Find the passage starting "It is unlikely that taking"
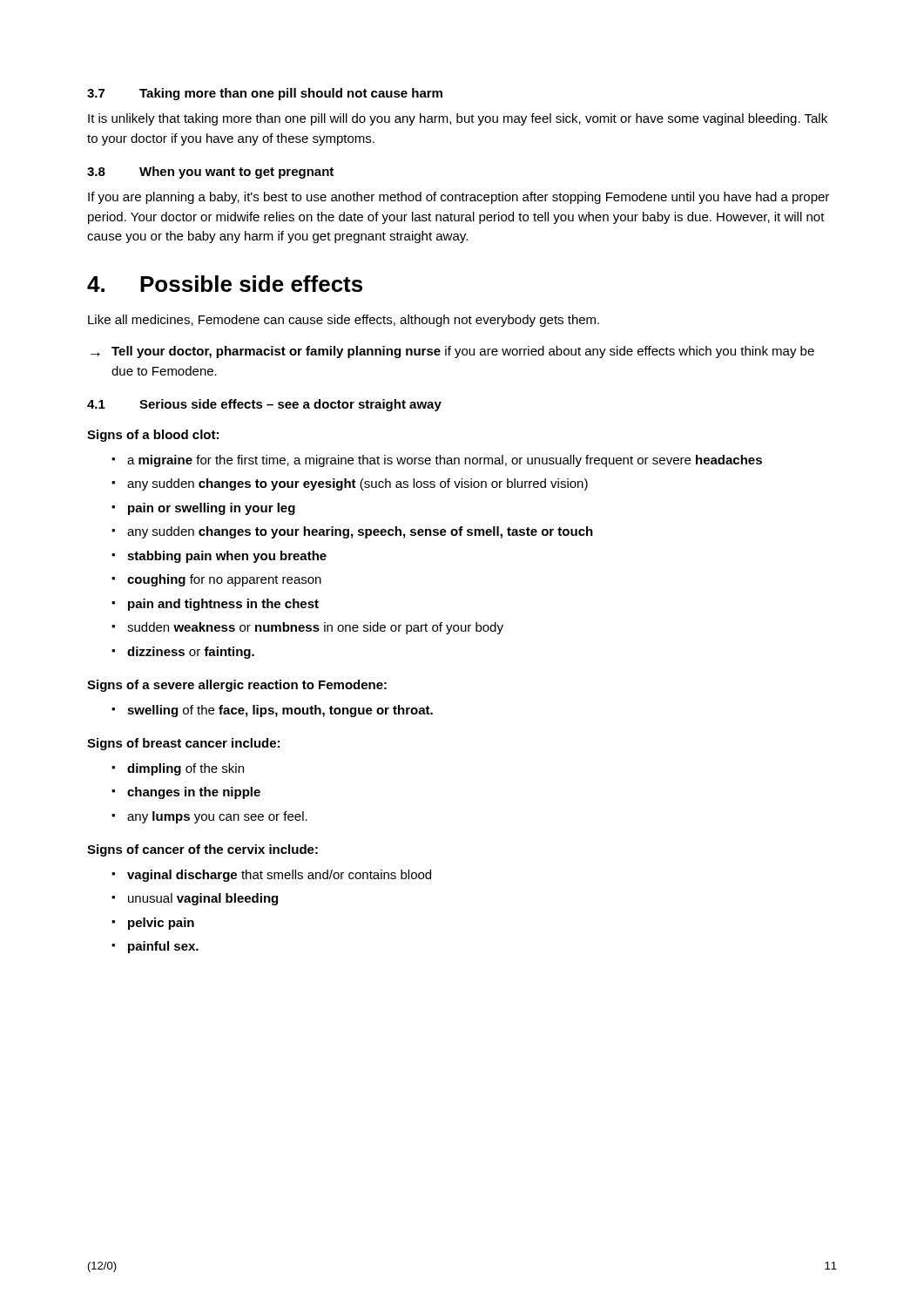Viewport: 924px width, 1307px height. click(x=462, y=128)
